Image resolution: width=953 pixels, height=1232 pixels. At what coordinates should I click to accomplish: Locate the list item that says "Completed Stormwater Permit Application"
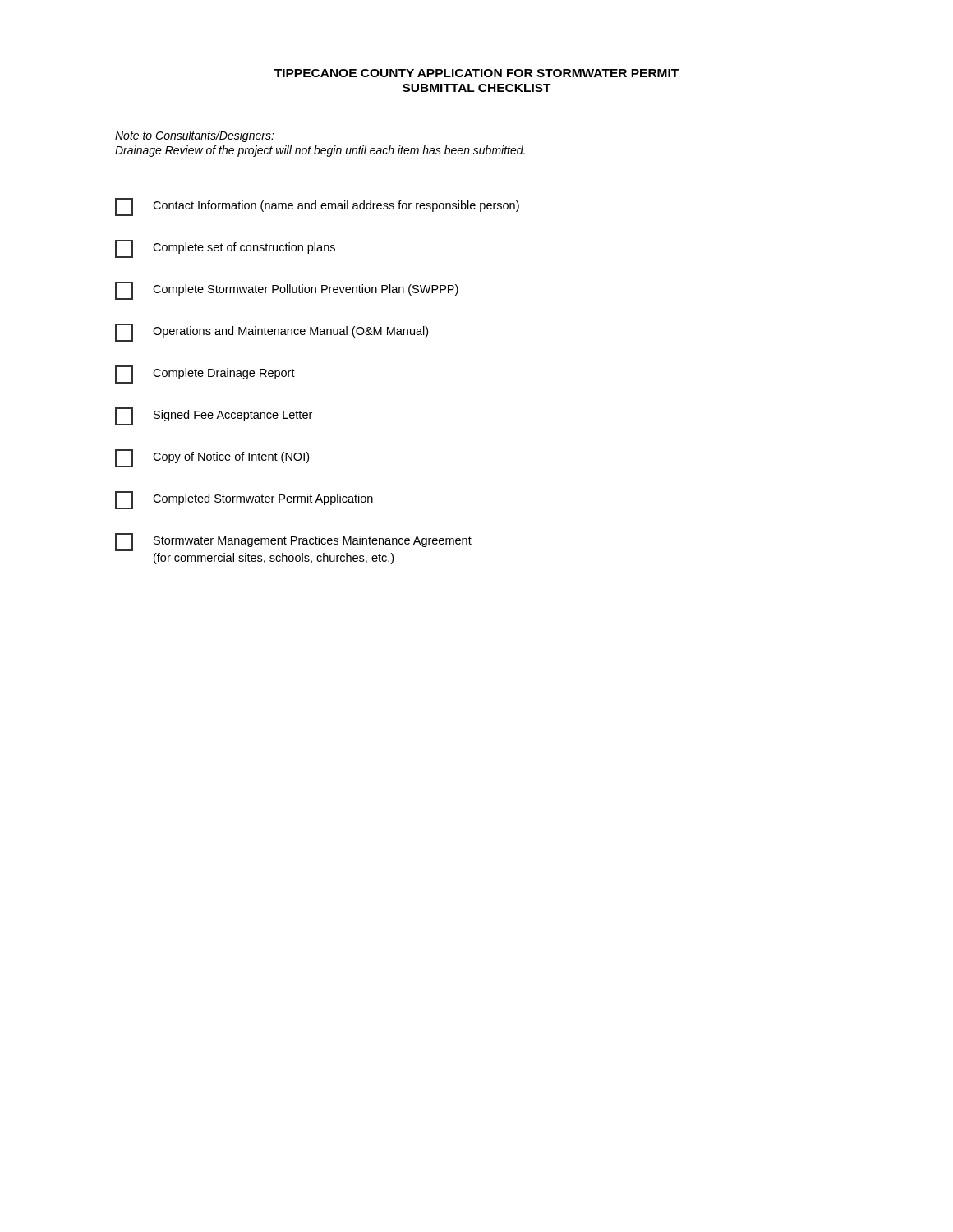click(x=244, y=500)
